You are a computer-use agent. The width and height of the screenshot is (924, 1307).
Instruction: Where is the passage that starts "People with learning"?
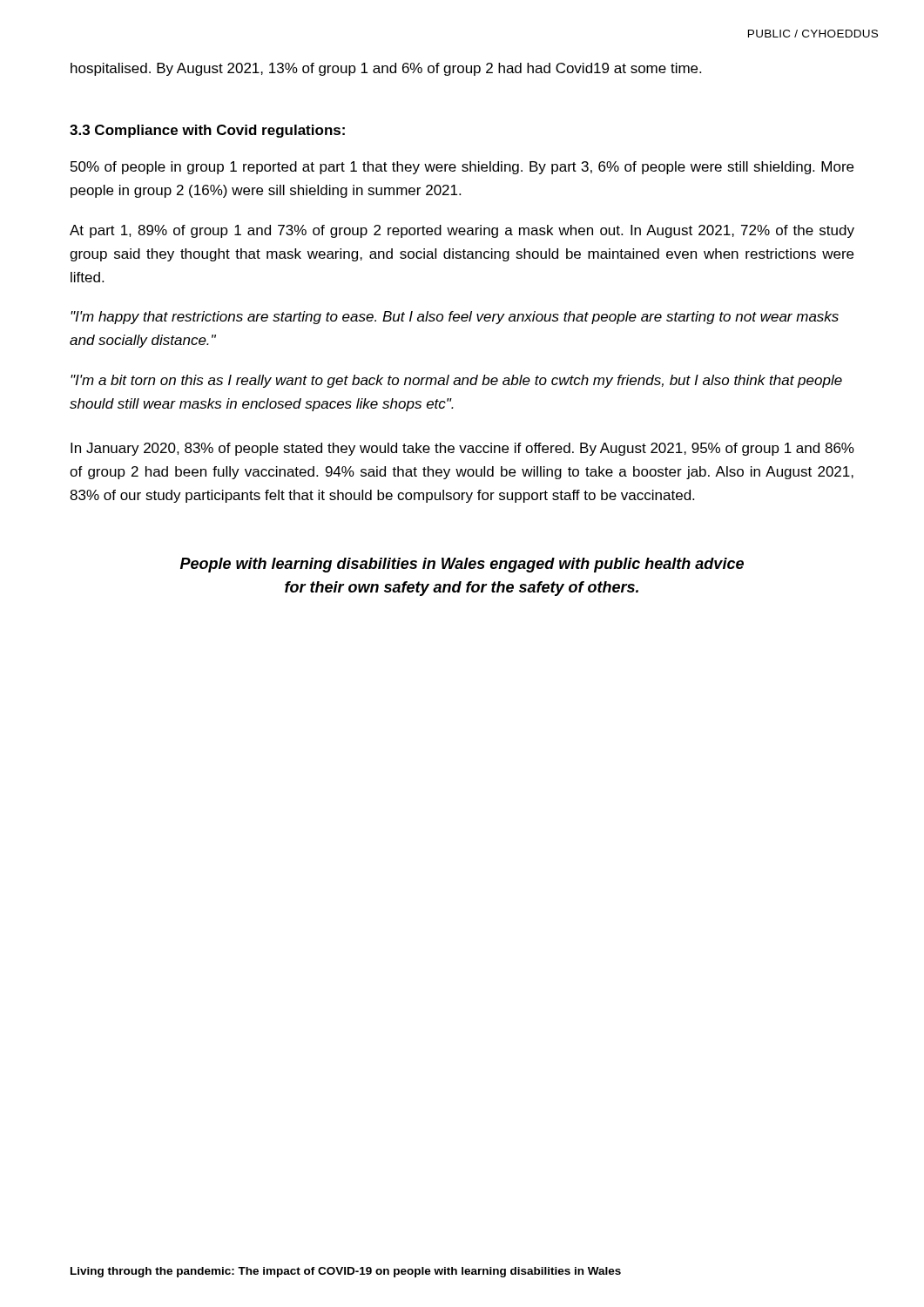pos(462,576)
